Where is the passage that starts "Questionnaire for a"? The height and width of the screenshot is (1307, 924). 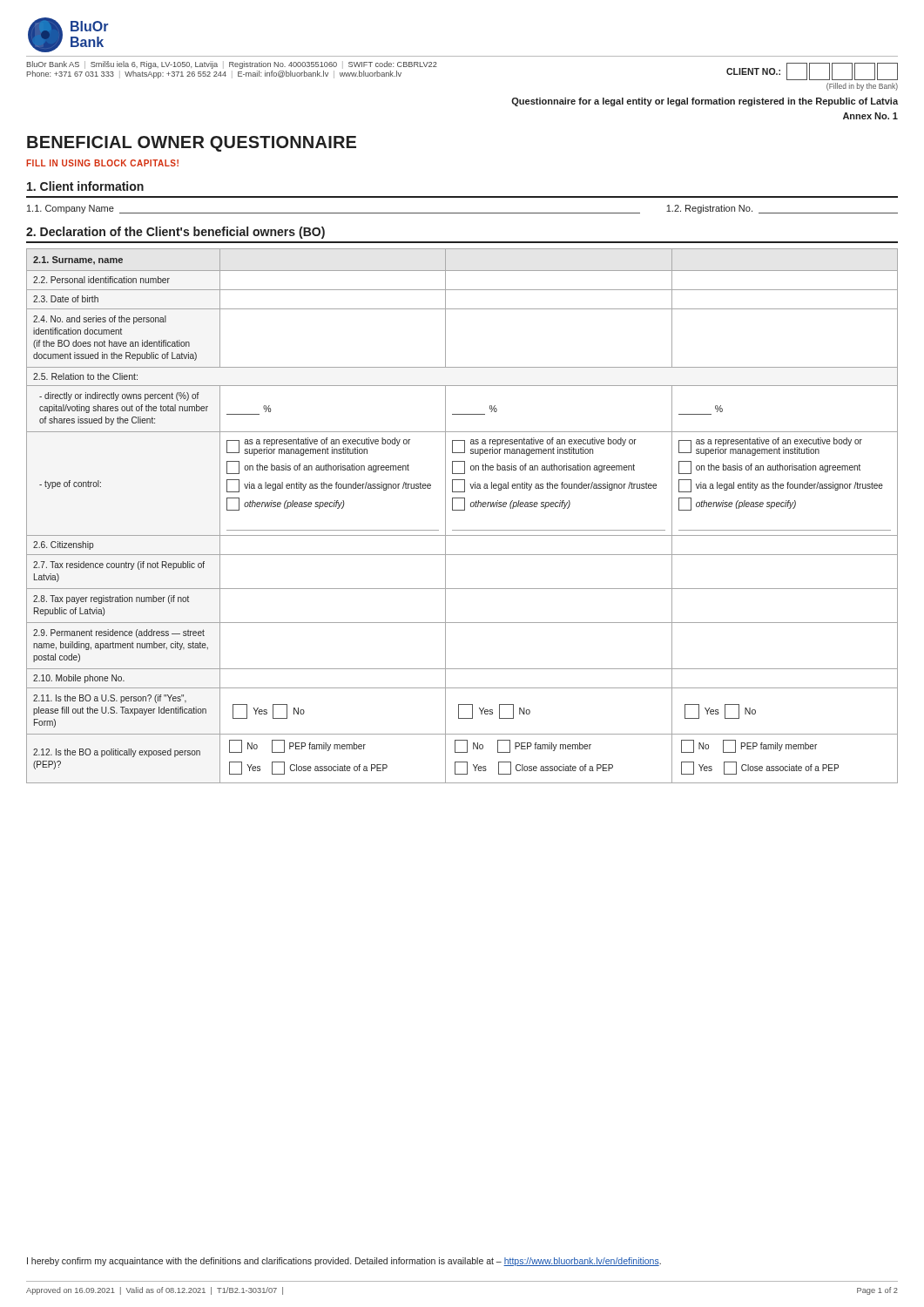pyautogui.click(x=705, y=108)
